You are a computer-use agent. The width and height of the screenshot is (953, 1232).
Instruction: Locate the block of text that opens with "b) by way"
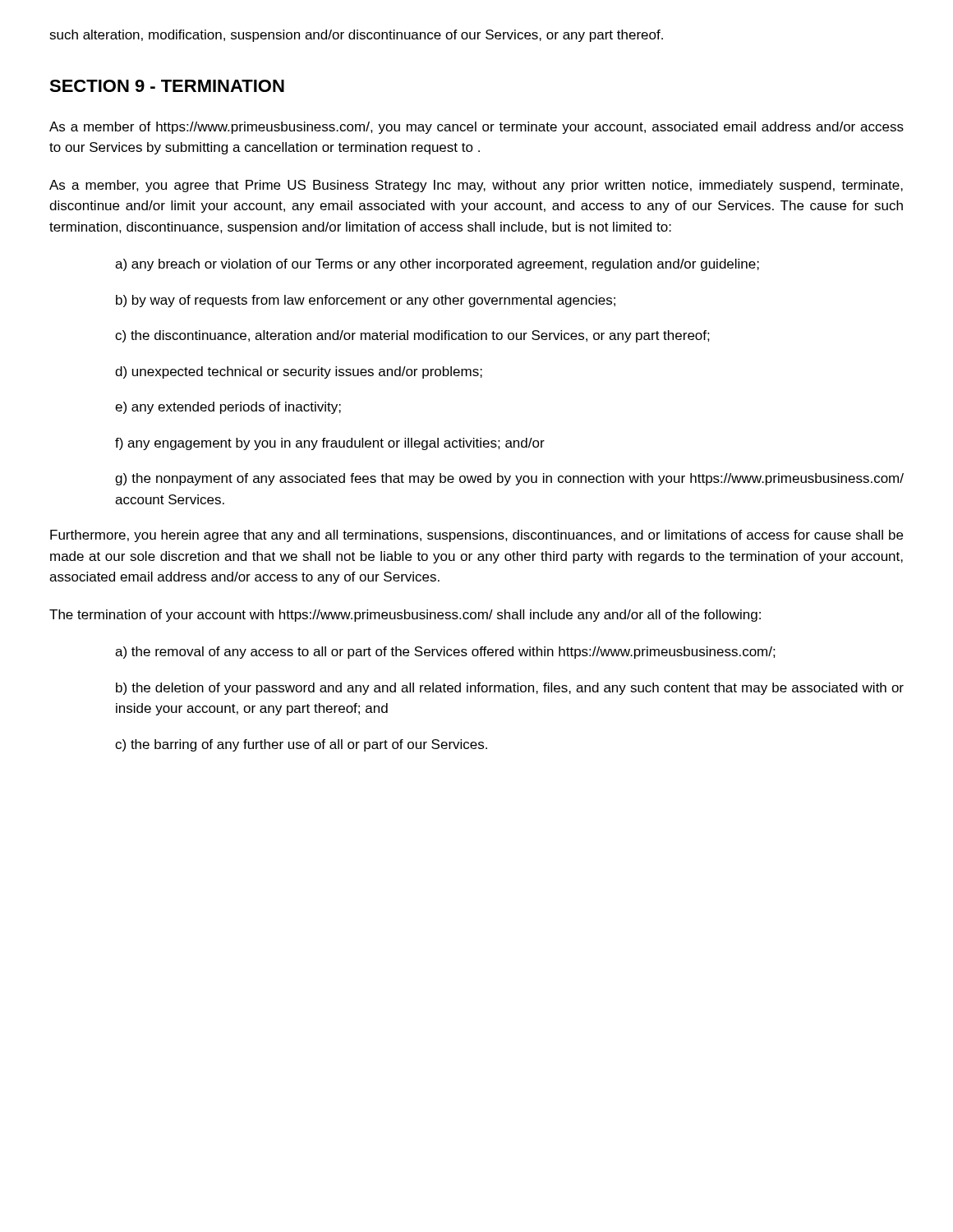[x=366, y=300]
